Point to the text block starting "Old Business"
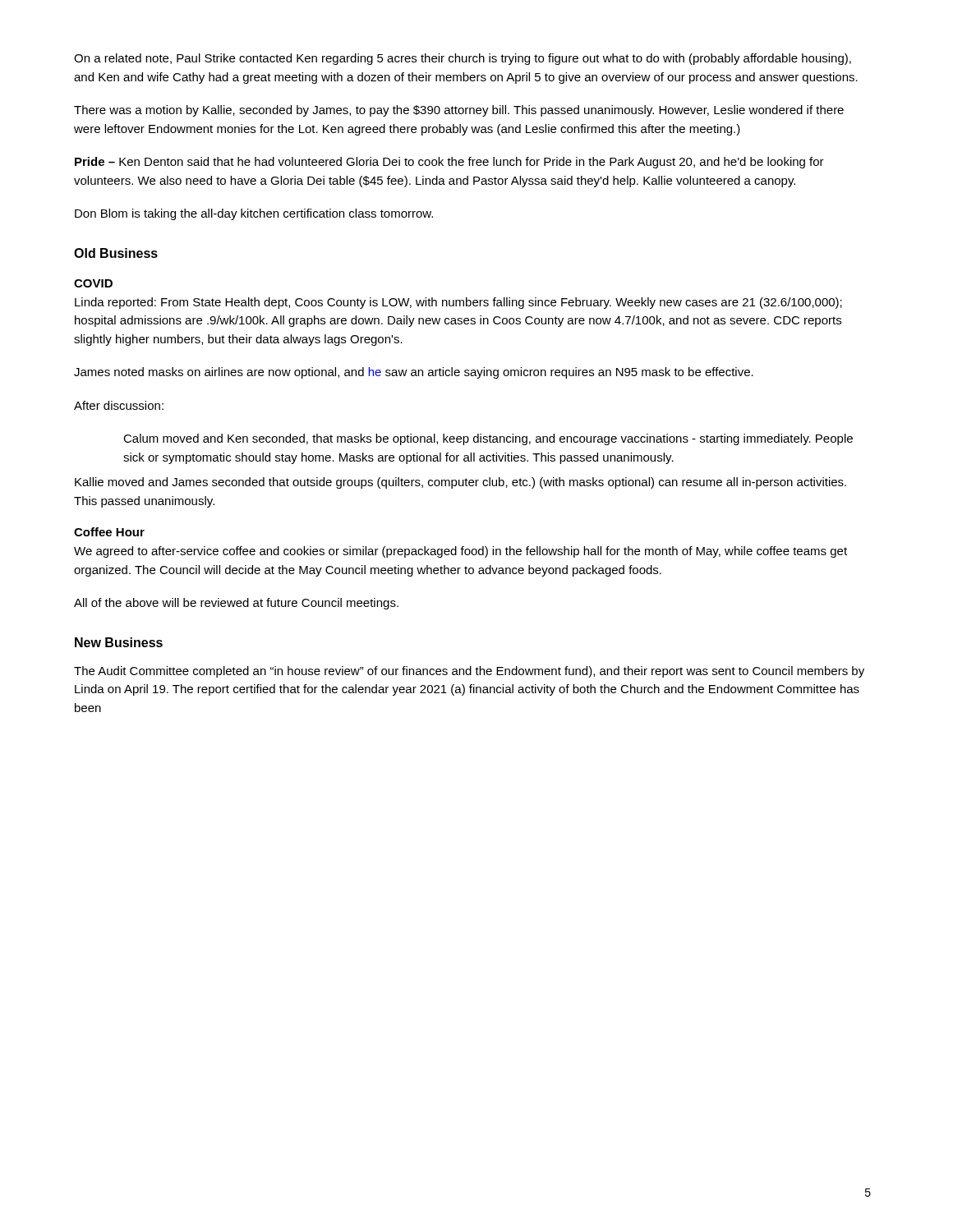Image resolution: width=953 pixels, height=1232 pixels. [x=116, y=253]
